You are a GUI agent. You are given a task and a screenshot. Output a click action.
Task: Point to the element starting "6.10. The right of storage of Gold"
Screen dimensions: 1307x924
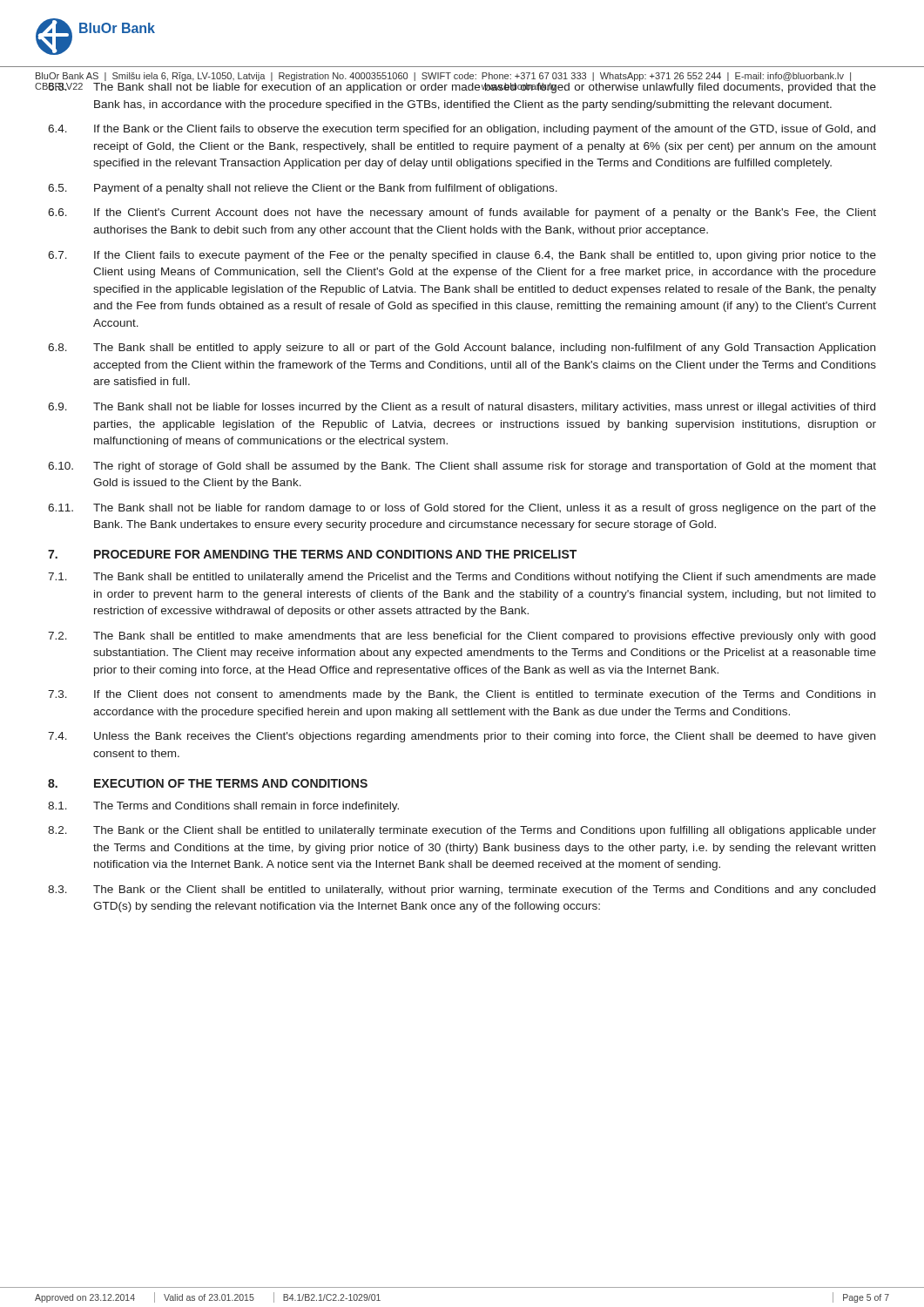462,474
